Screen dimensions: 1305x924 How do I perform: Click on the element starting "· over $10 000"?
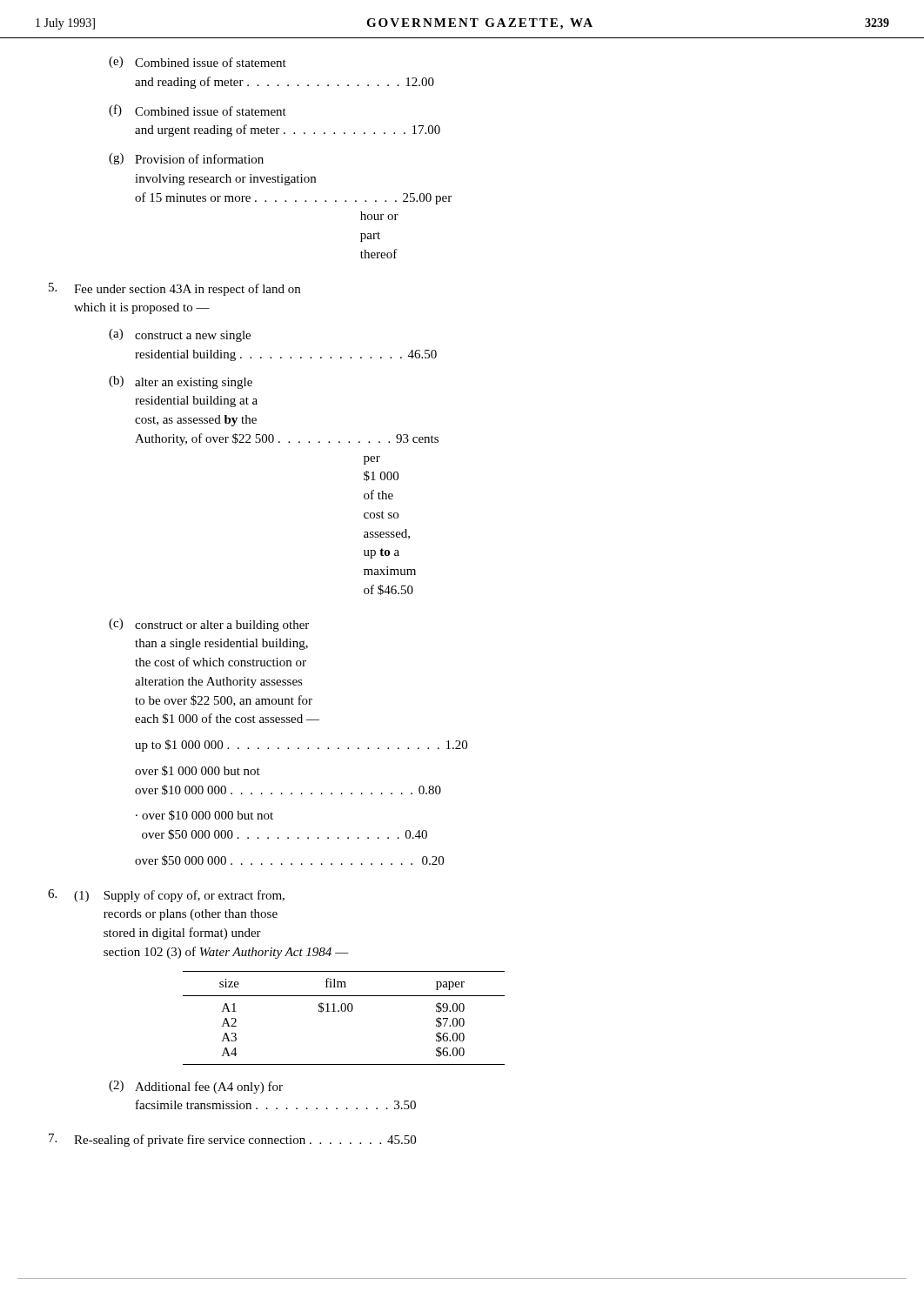(281, 825)
